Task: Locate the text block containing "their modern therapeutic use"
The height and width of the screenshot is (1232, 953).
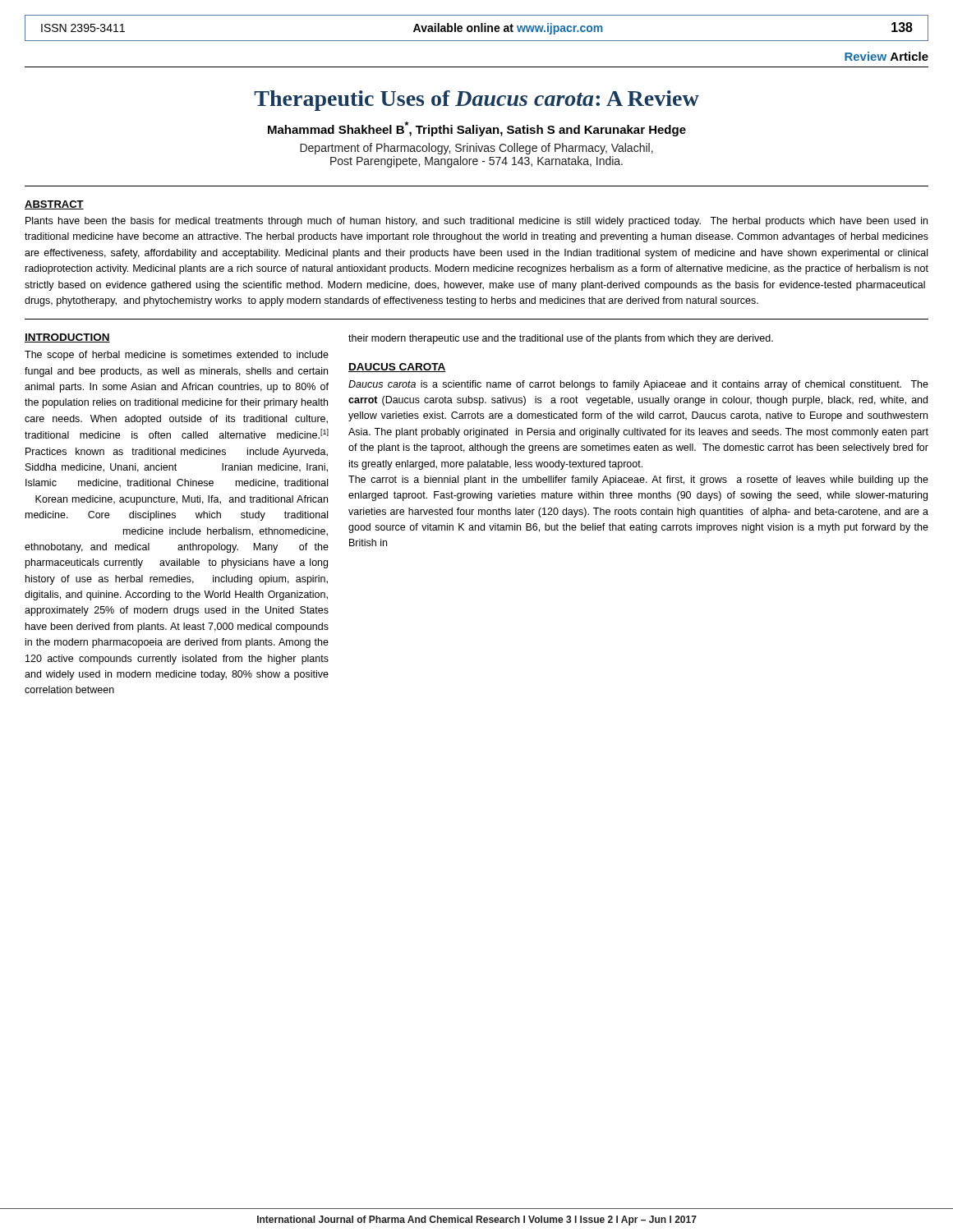Action: point(638,339)
